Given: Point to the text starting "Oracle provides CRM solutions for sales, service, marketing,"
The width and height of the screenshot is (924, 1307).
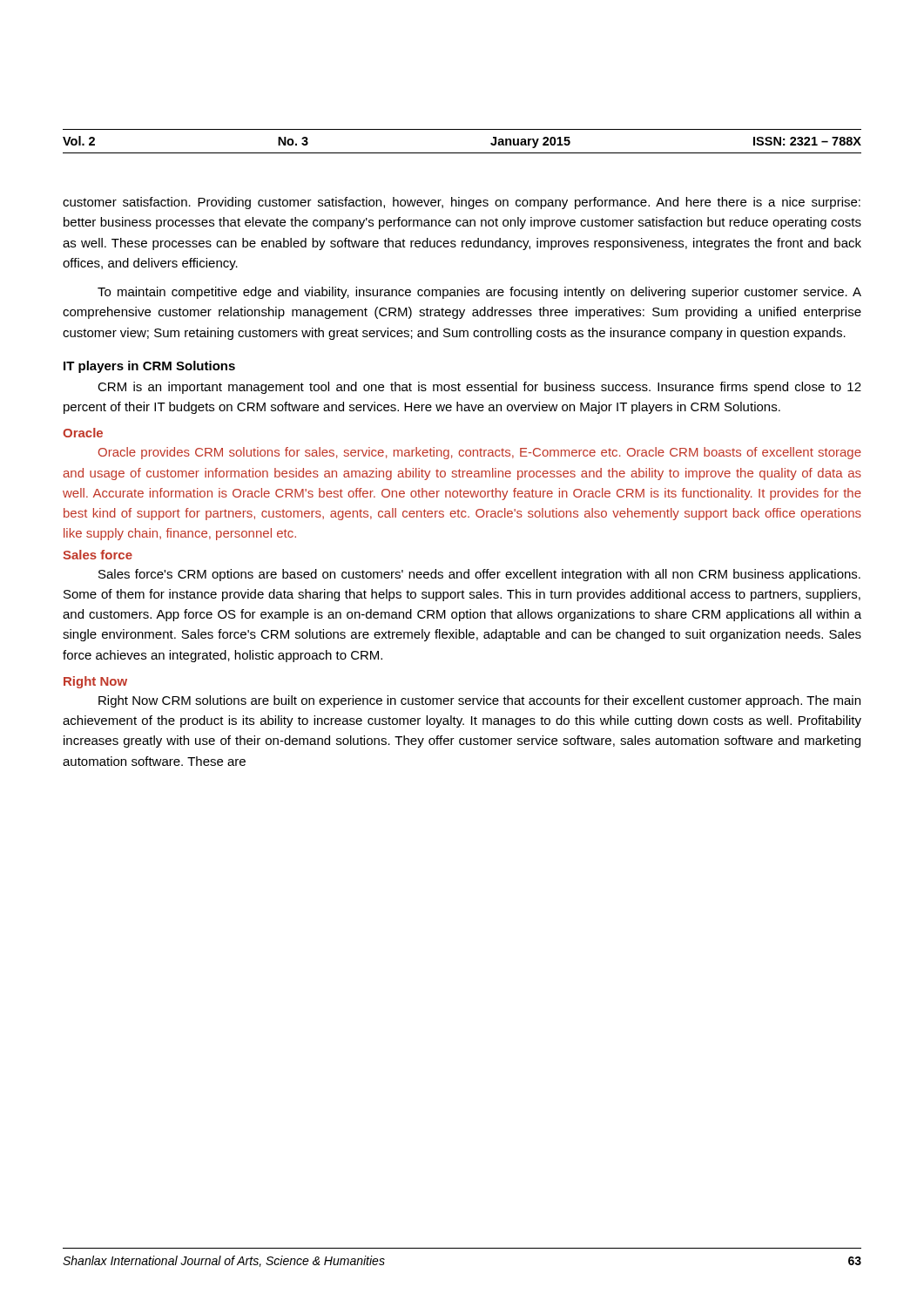Looking at the screenshot, I should tap(462, 493).
